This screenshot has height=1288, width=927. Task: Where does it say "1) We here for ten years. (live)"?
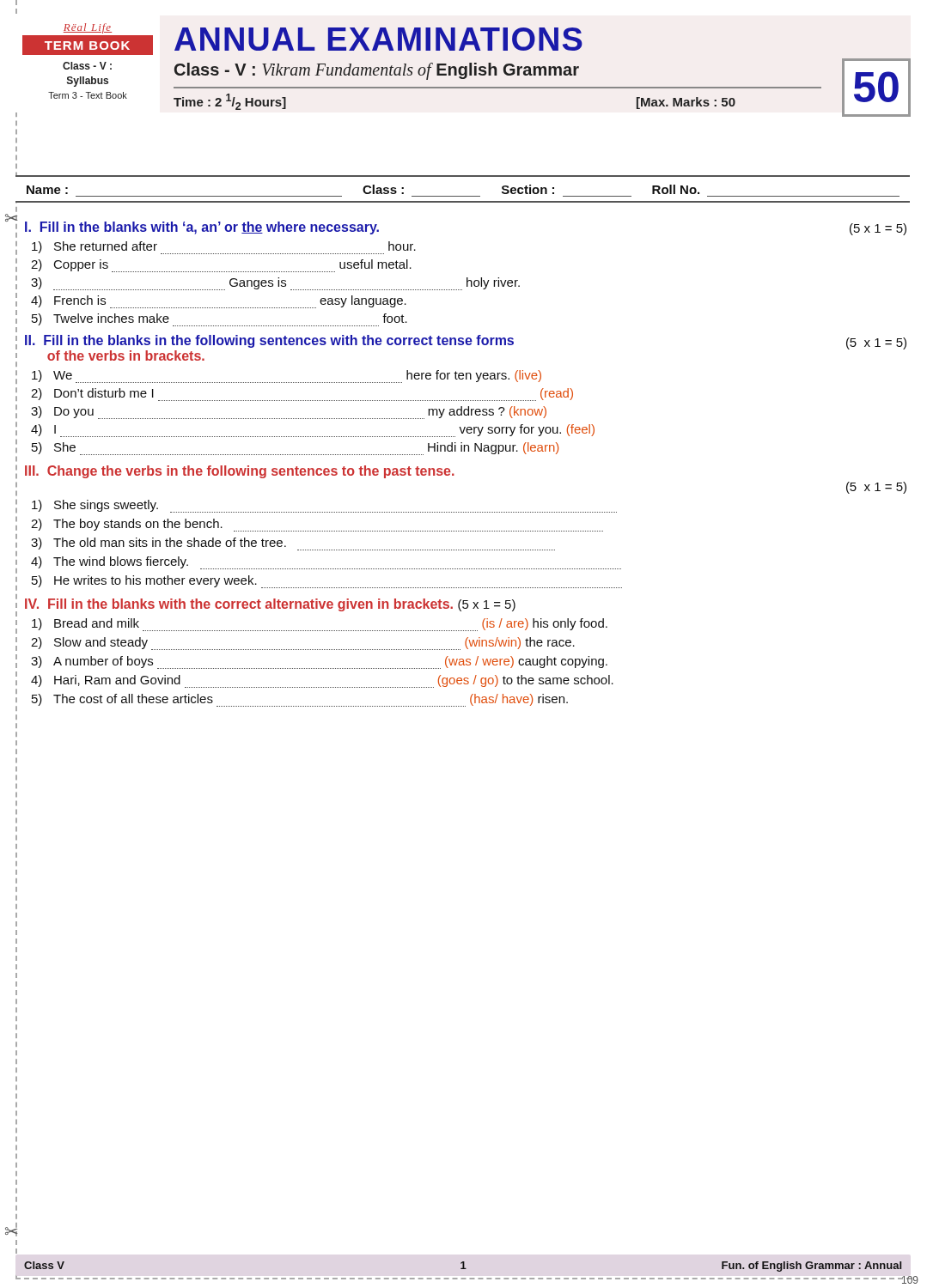(x=287, y=375)
